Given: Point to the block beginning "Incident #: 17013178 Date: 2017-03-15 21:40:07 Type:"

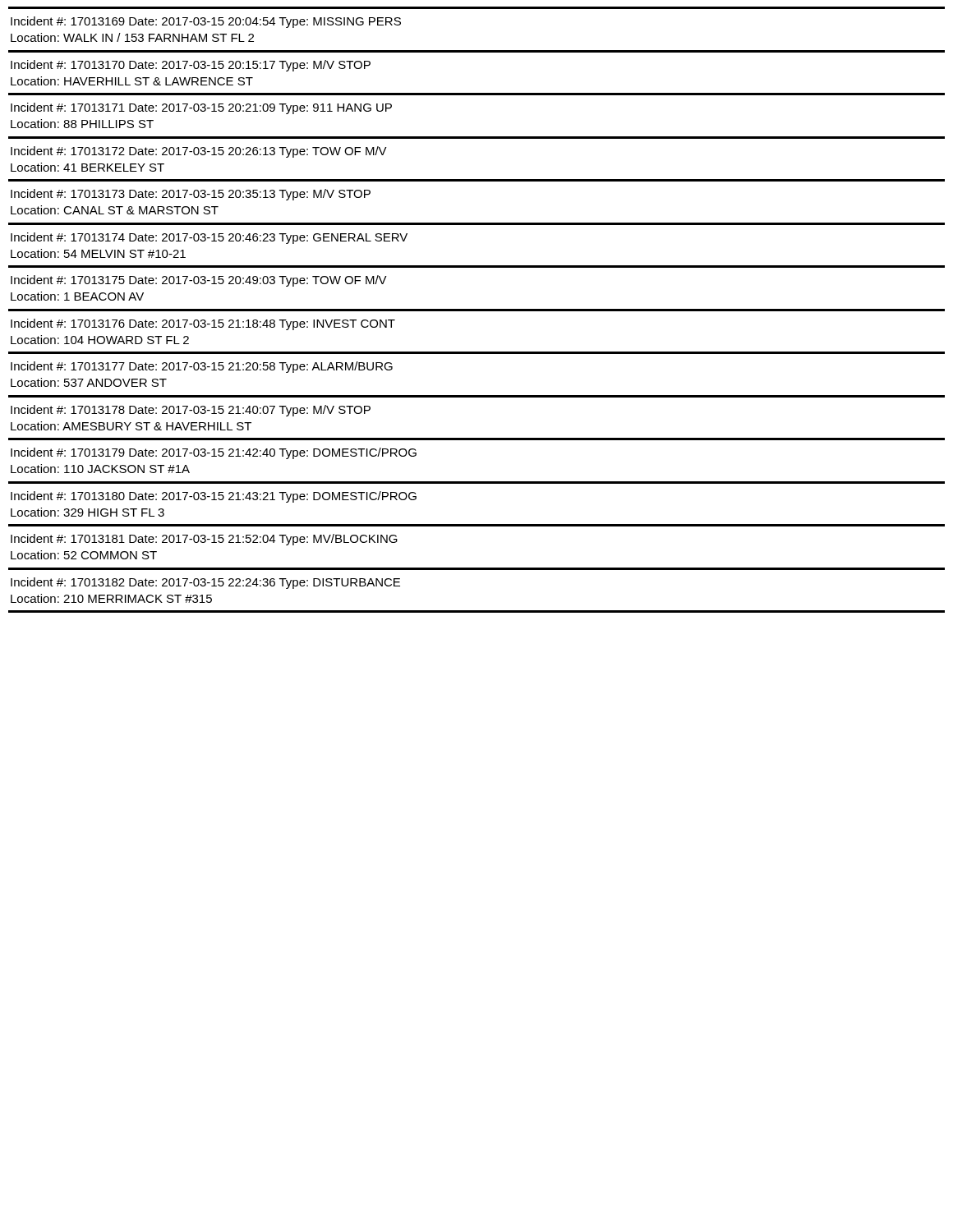Looking at the screenshot, I should point(191,411).
